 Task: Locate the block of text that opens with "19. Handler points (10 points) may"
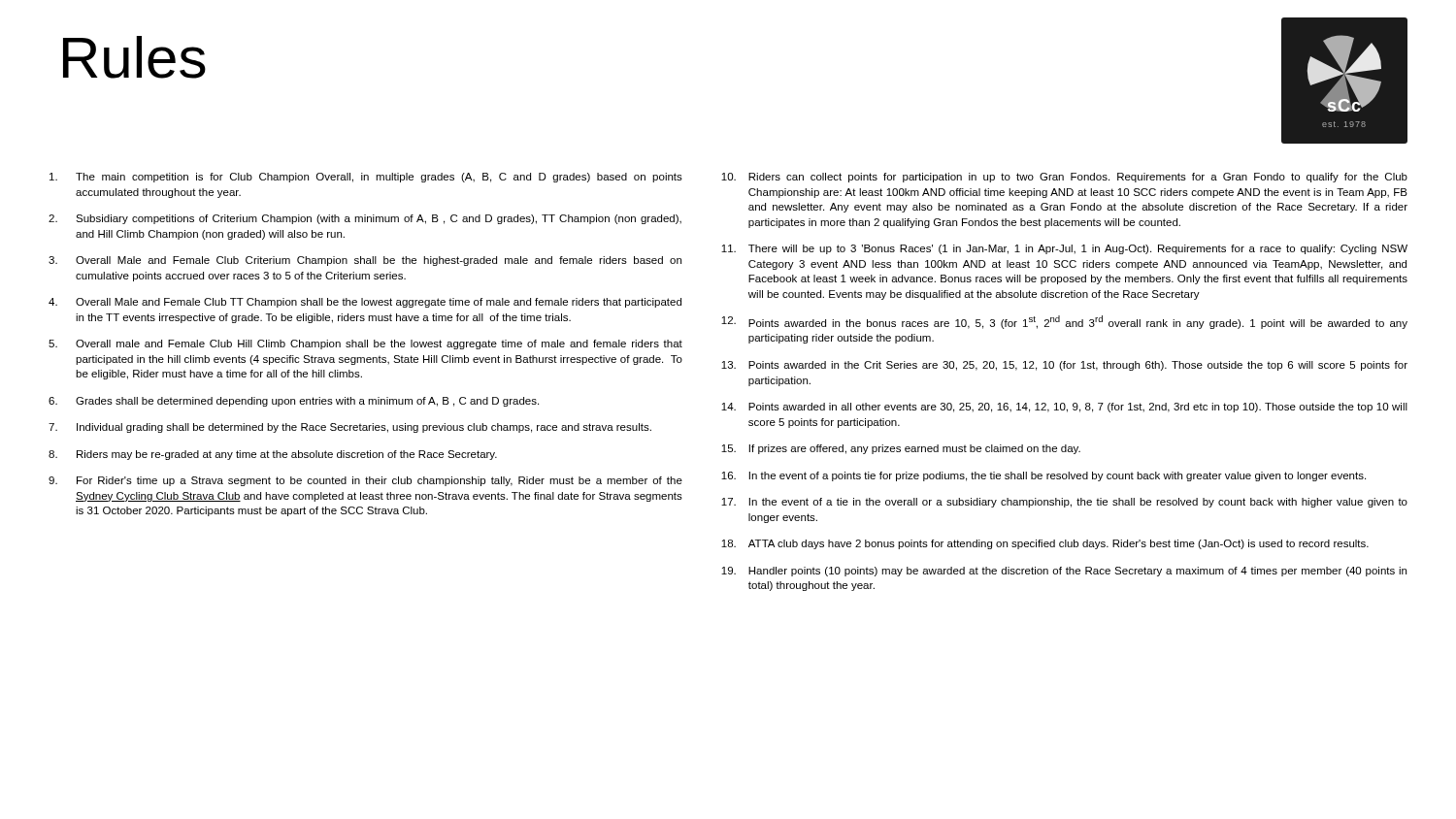1064,578
